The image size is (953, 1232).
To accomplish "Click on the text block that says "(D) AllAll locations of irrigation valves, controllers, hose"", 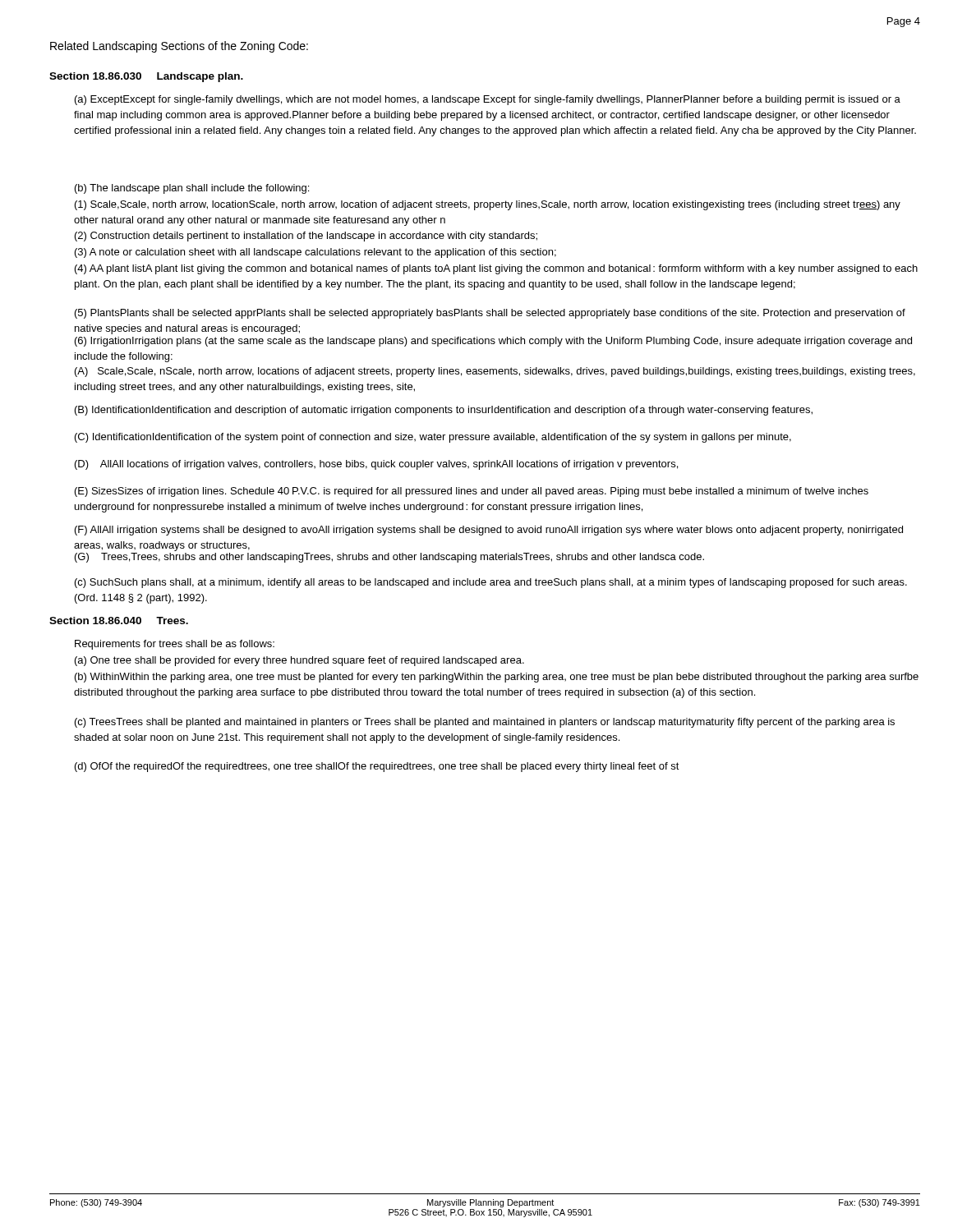I will [376, 464].
